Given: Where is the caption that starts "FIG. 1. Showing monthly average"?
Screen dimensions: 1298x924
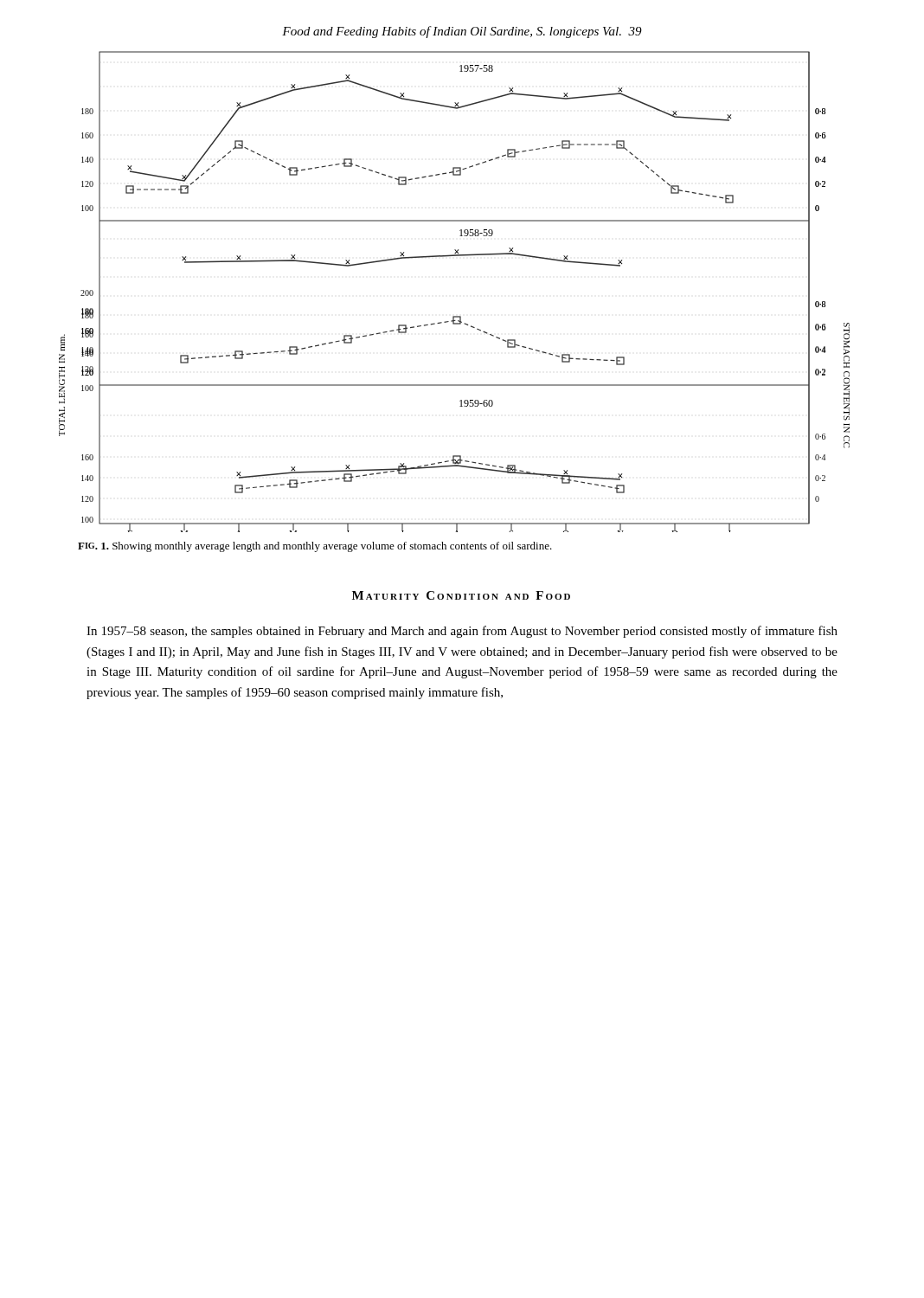Looking at the screenshot, I should 315,546.
